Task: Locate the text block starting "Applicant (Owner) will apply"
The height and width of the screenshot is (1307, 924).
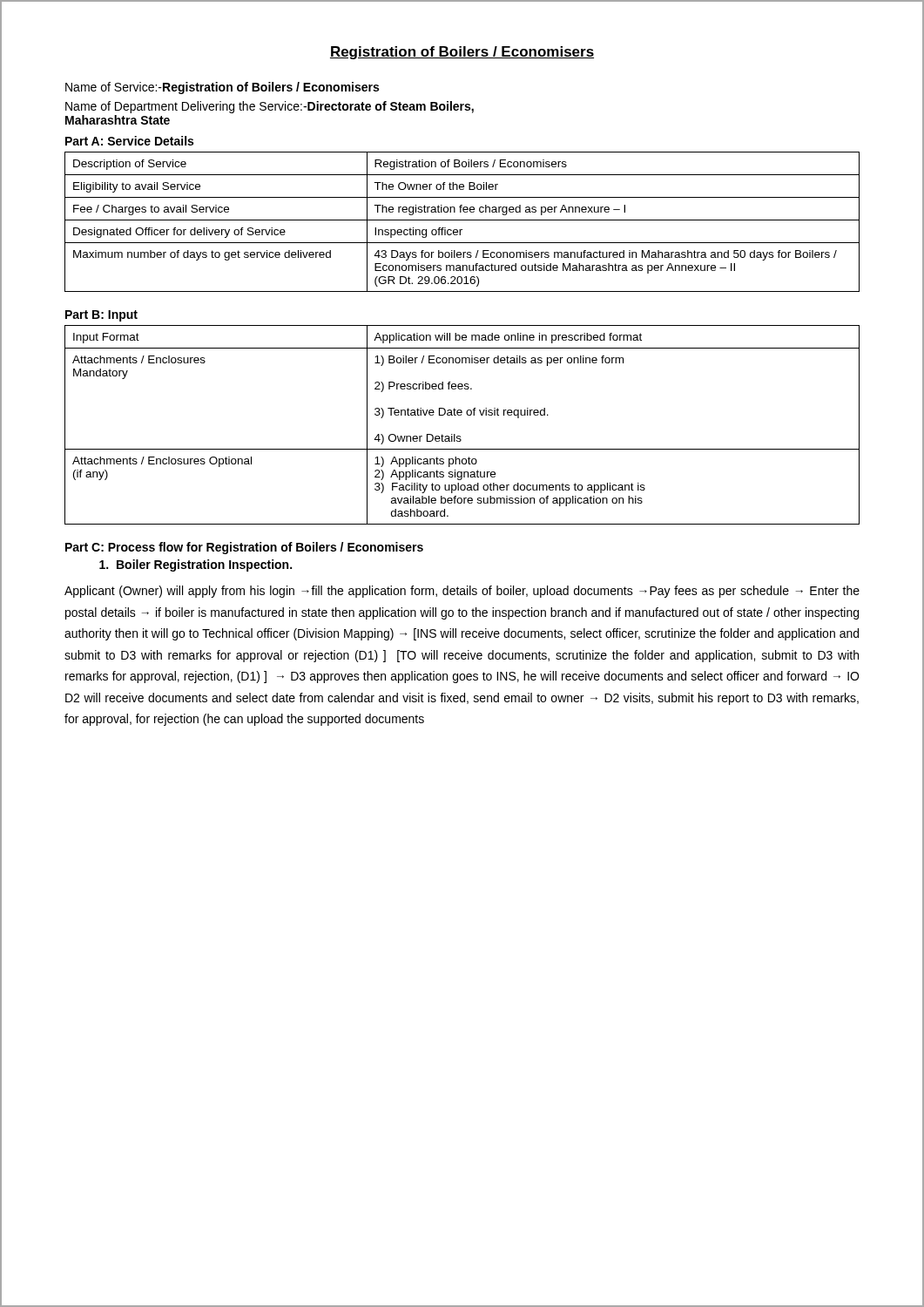Action: (x=462, y=655)
